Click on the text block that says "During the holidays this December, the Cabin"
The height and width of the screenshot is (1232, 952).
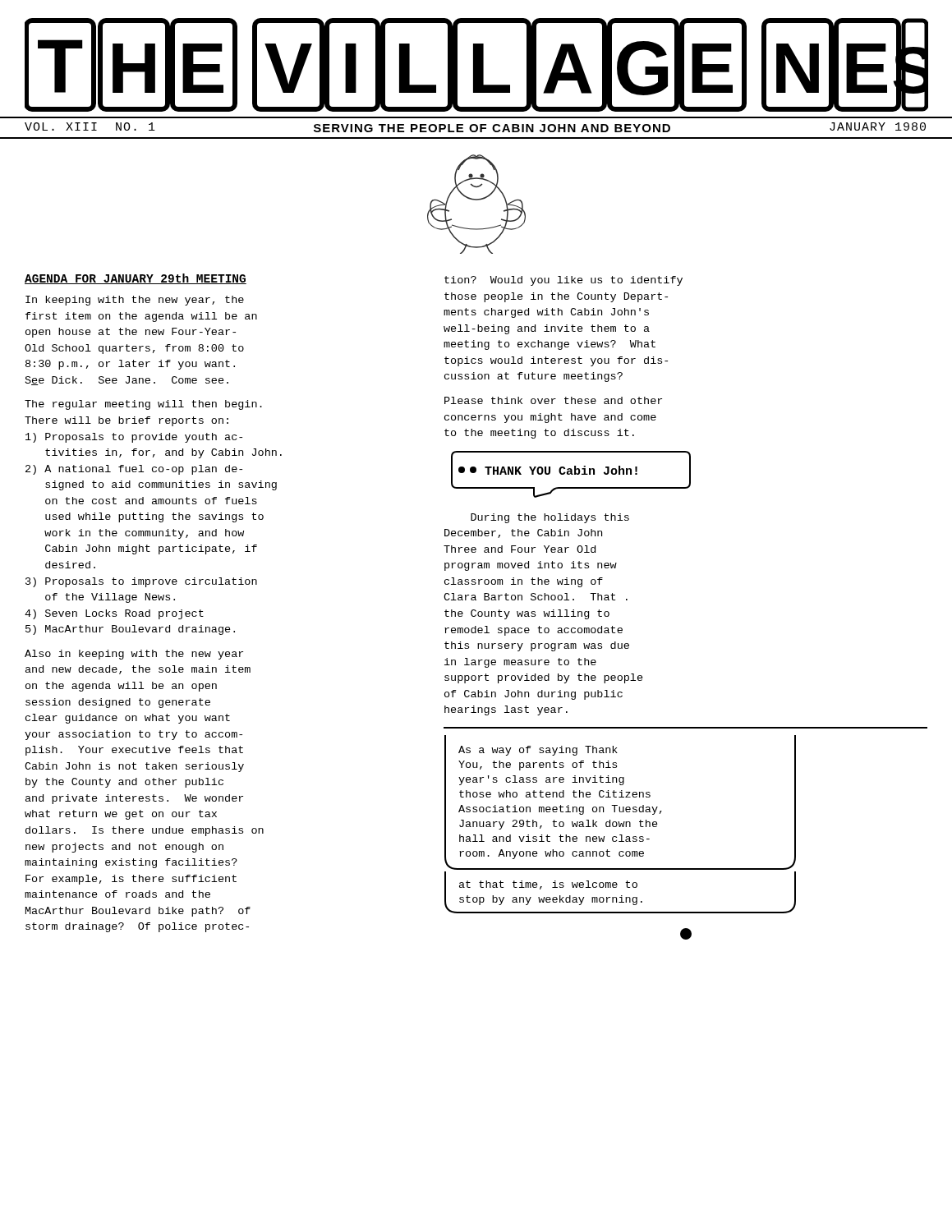(x=543, y=614)
